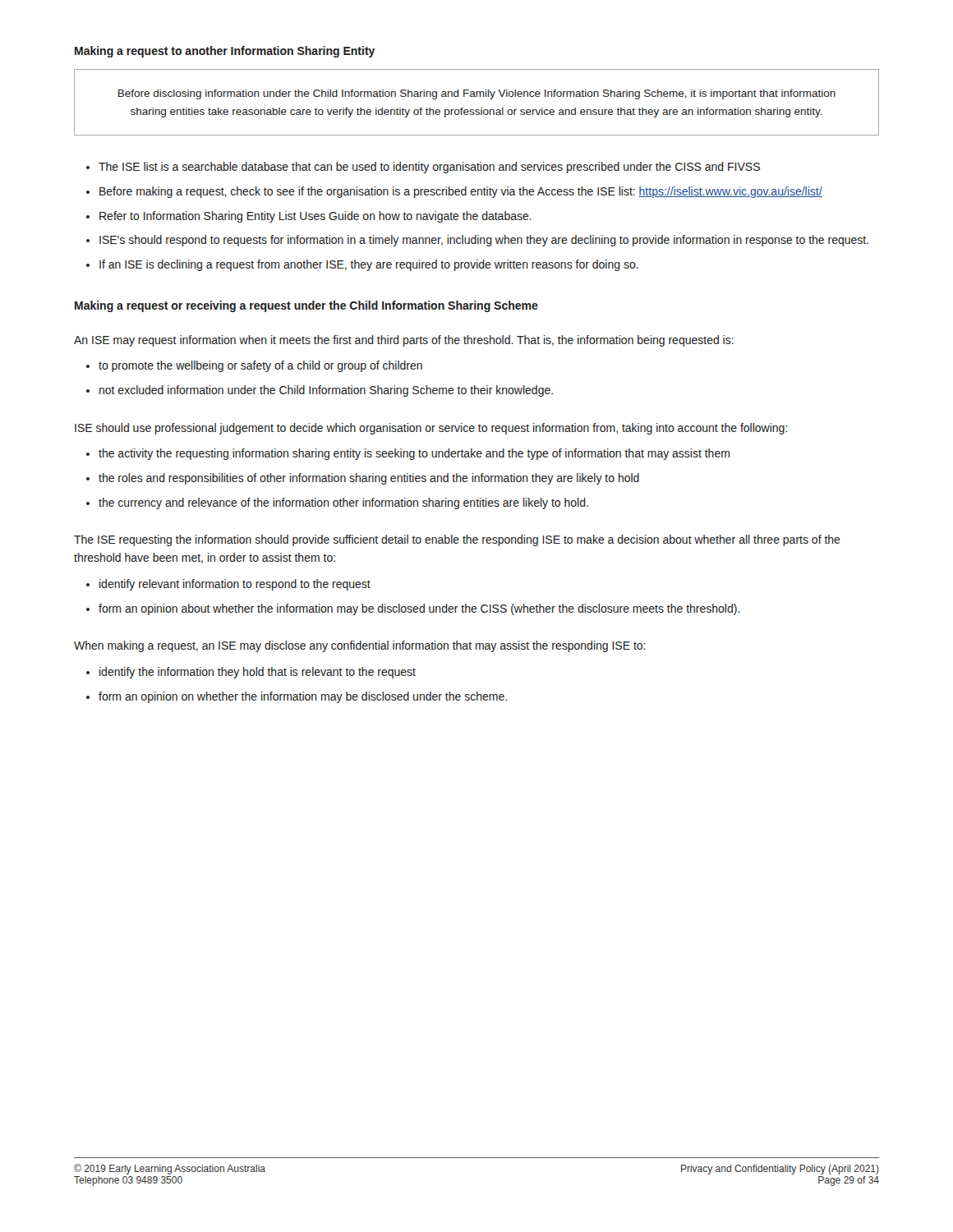Find the block starting "ISE's should respond to requests for information"
The image size is (953, 1232).
point(484,240)
